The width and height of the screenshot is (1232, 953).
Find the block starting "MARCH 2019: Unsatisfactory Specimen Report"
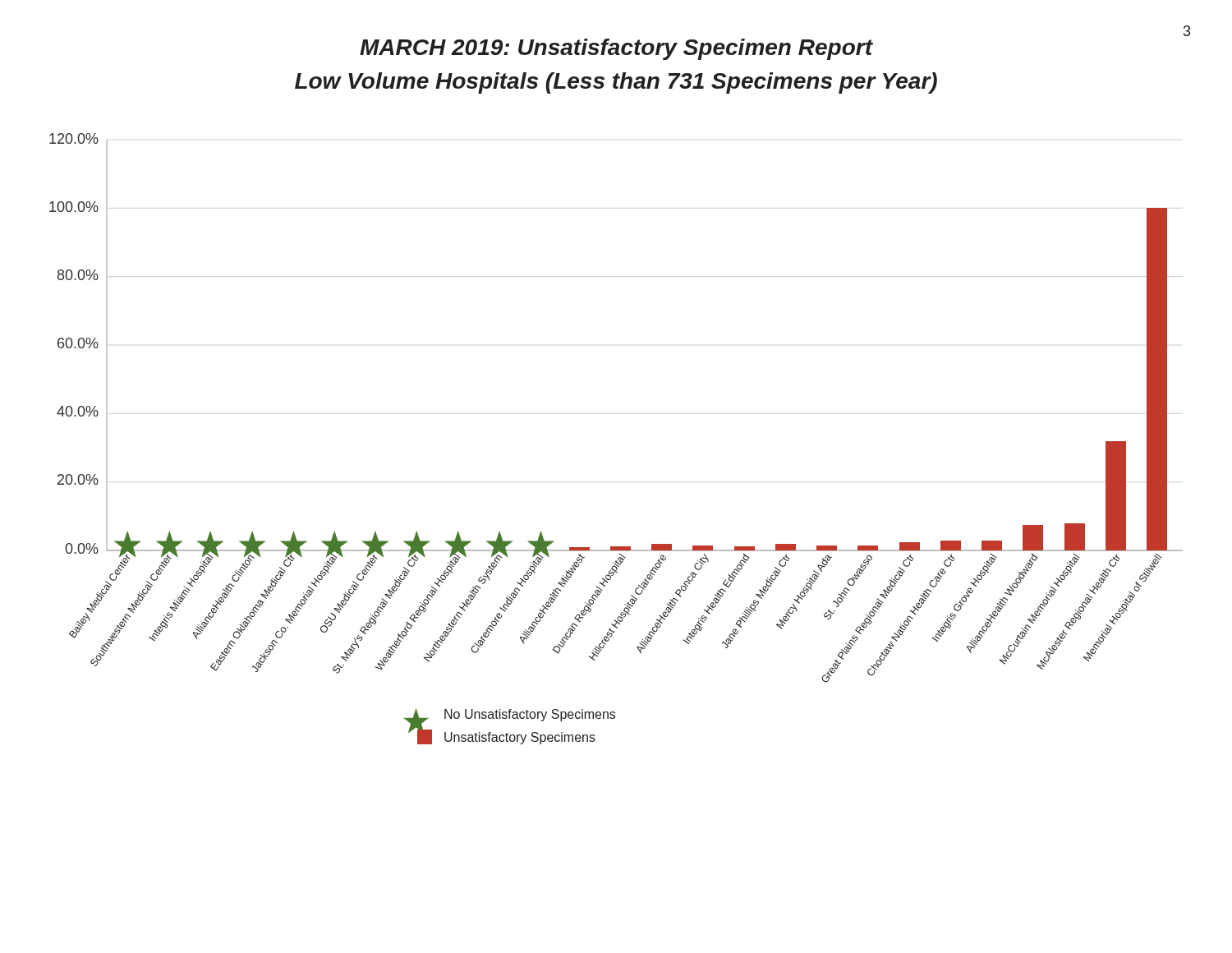pyautogui.click(x=616, y=65)
